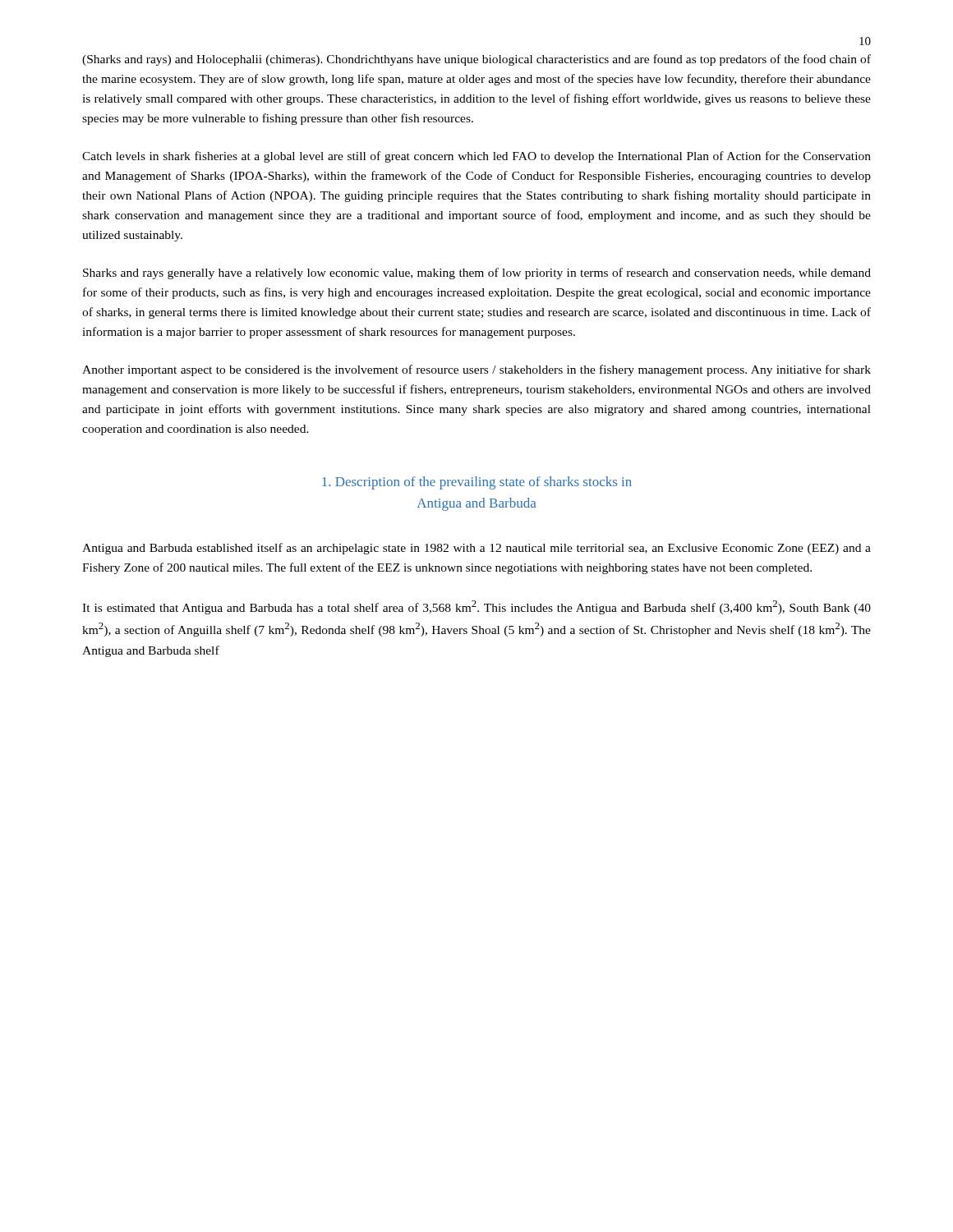Where is the passage that starts "It is estimated"?
Screen dimensions: 1232x953
coord(476,627)
